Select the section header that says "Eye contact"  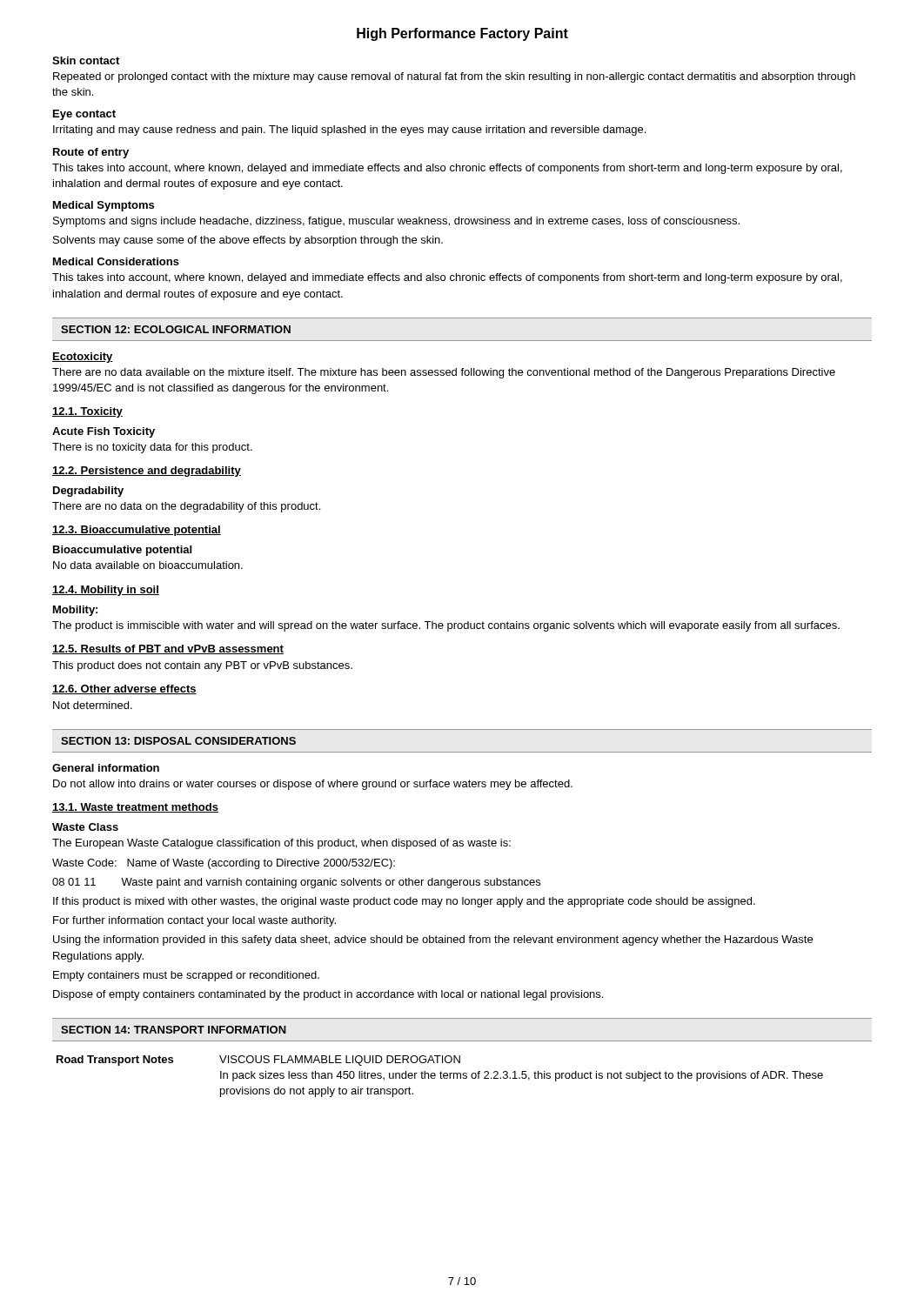(x=84, y=114)
